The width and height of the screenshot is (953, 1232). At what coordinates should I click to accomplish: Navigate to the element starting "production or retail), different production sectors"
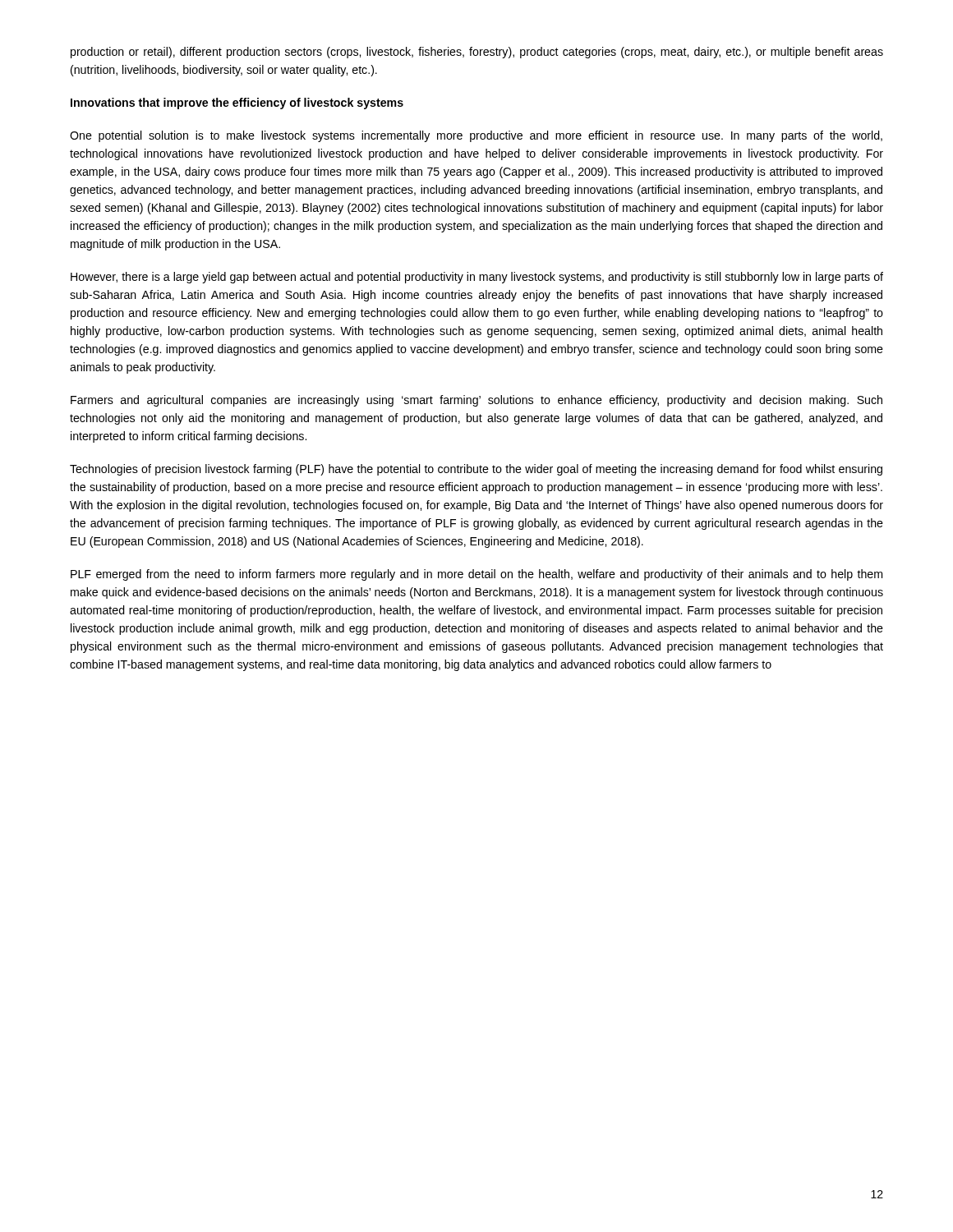click(x=476, y=61)
